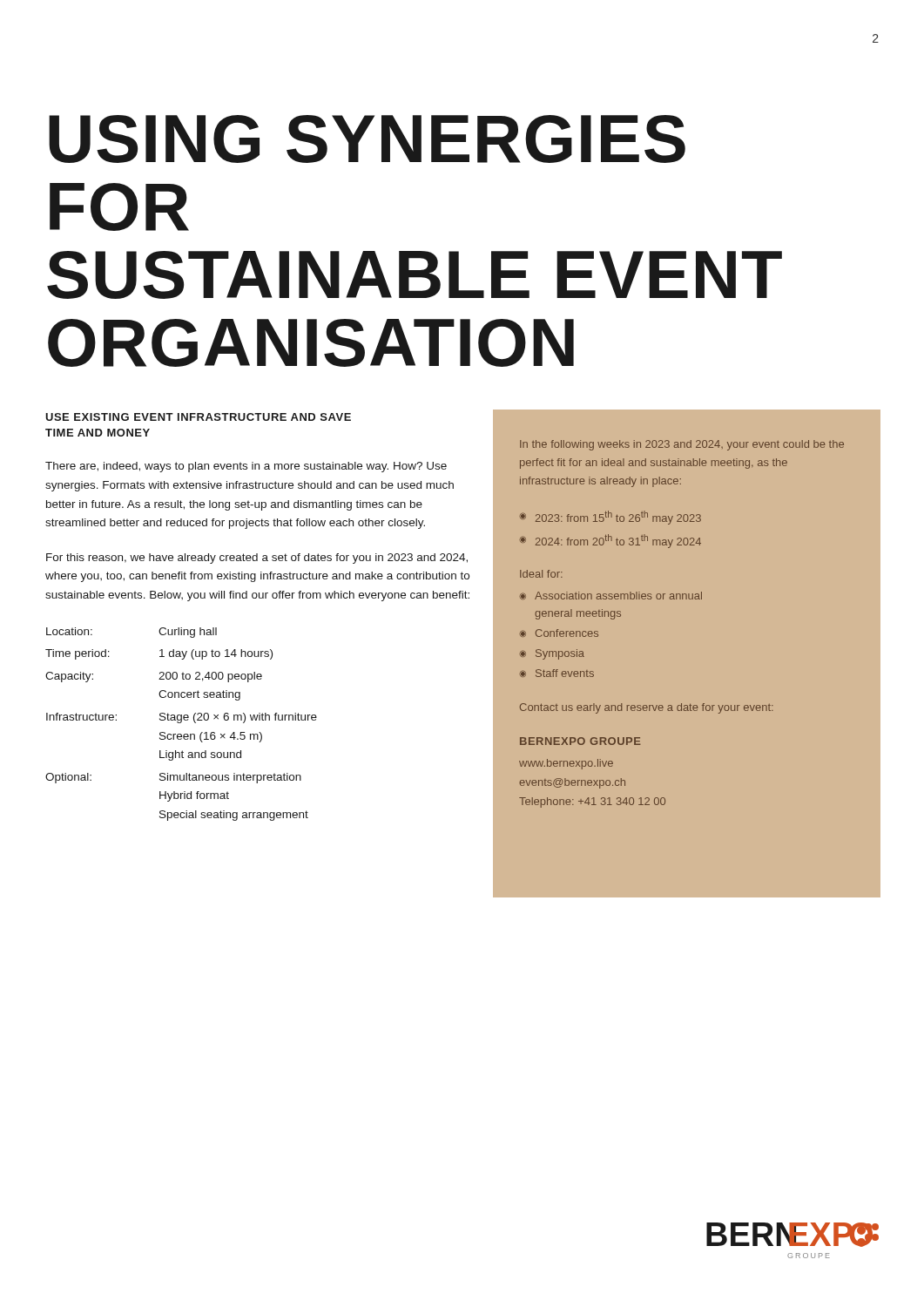Point to the passage starting "For this reason, we have already created a"

click(x=258, y=576)
